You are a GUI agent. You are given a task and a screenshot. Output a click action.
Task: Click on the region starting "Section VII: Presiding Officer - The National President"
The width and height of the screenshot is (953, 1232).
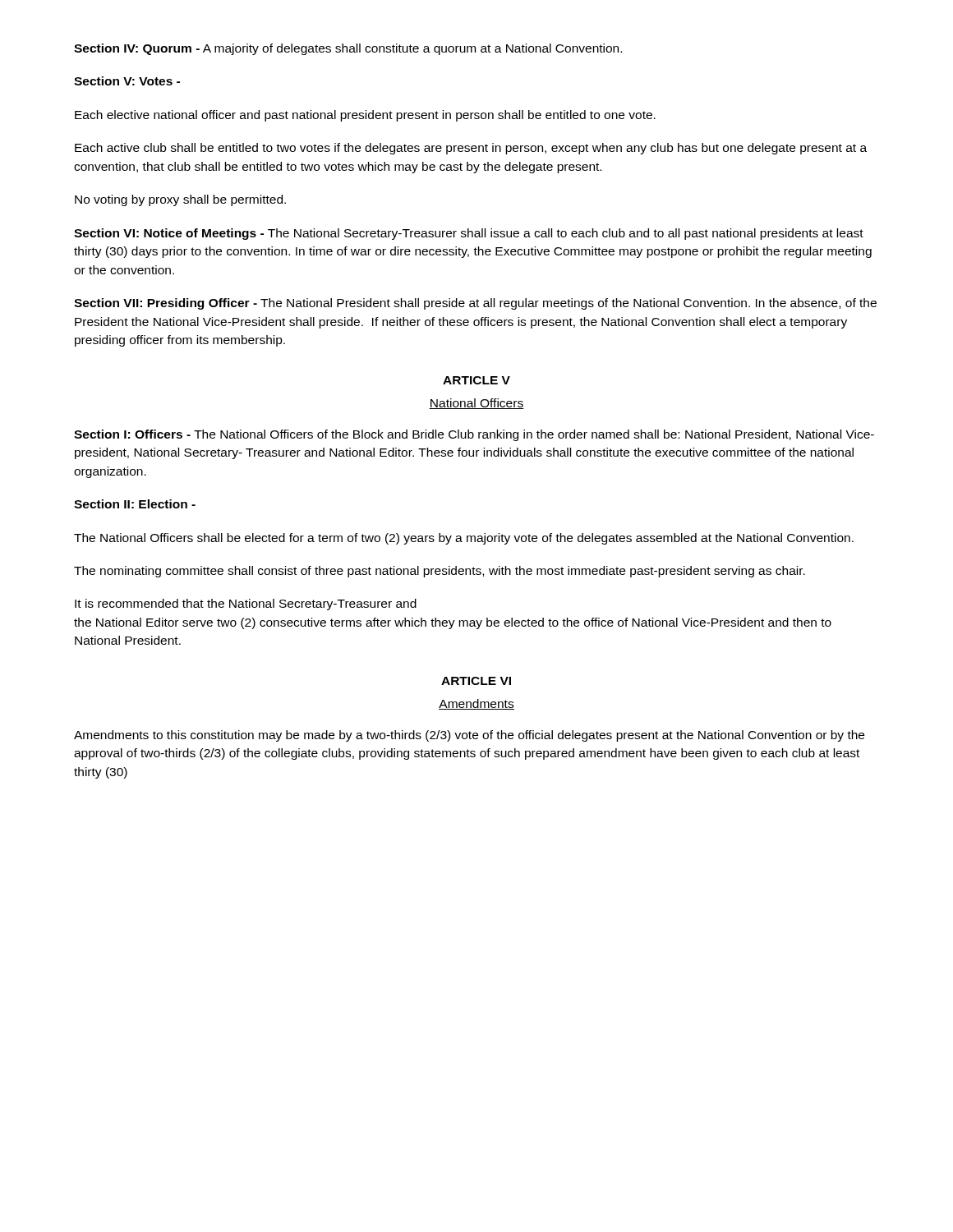click(x=475, y=321)
